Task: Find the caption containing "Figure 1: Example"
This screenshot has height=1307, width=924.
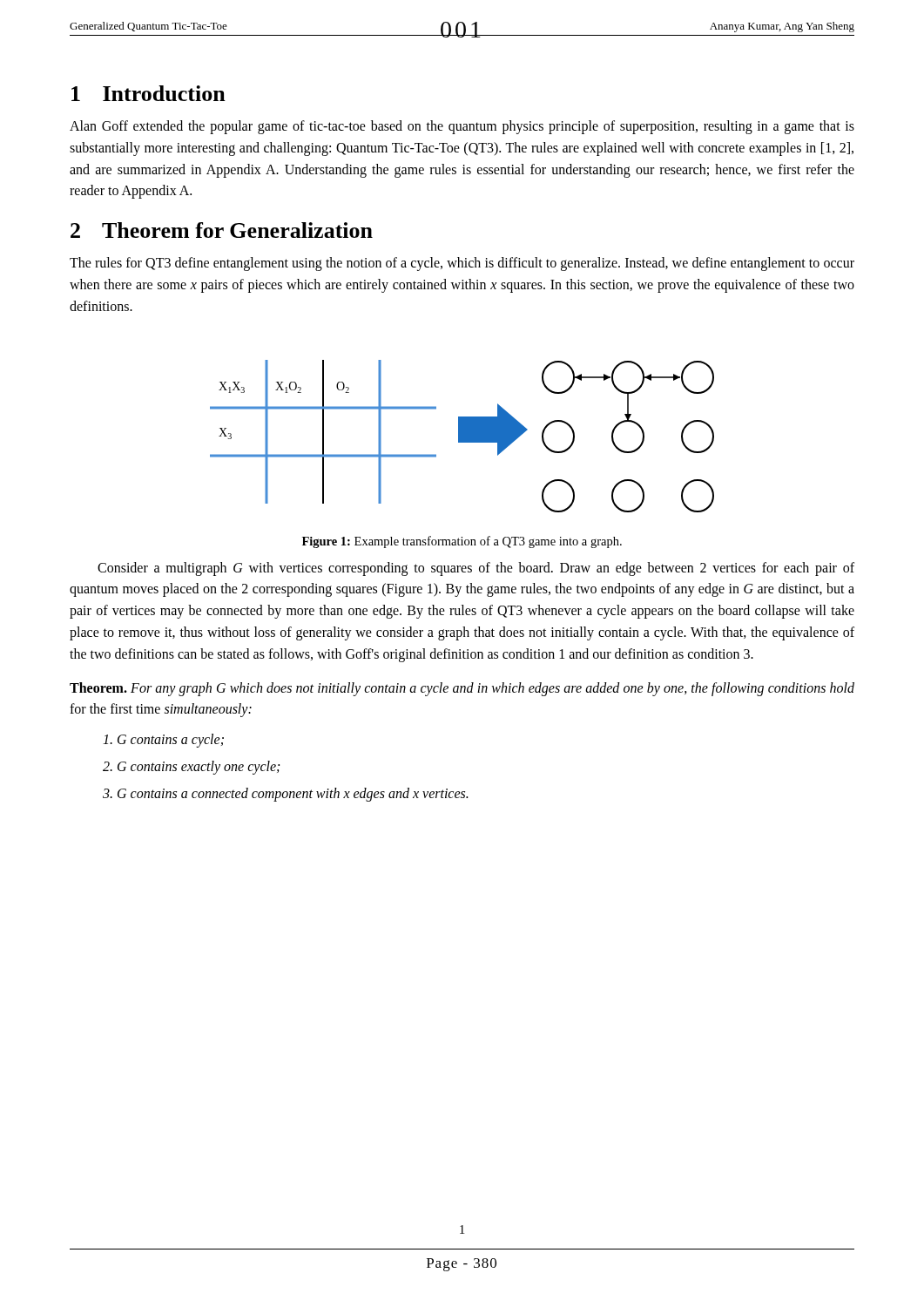Action: coord(462,541)
